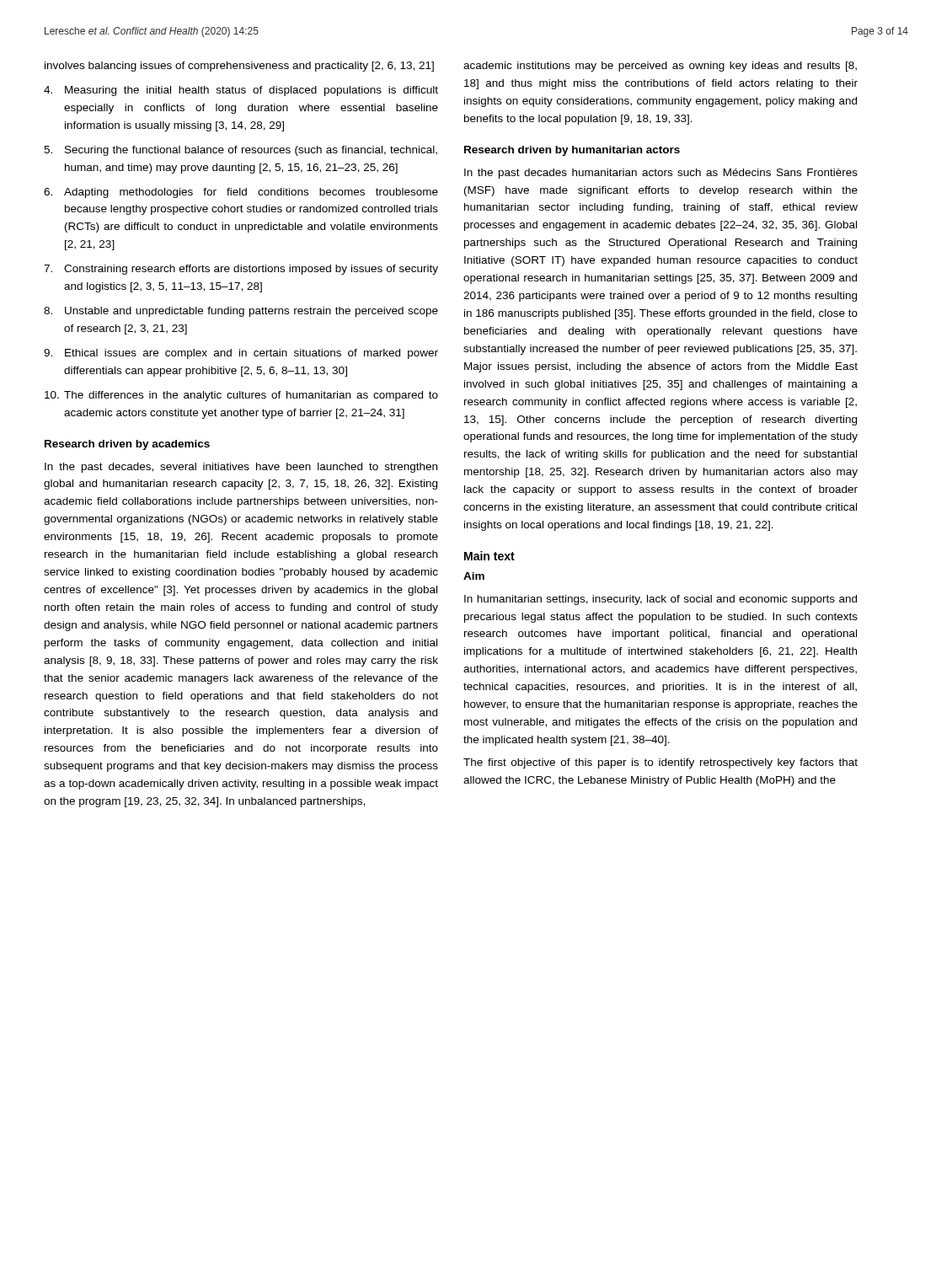Click on the list item that reads "4. Measuring the initial health"

[241, 108]
